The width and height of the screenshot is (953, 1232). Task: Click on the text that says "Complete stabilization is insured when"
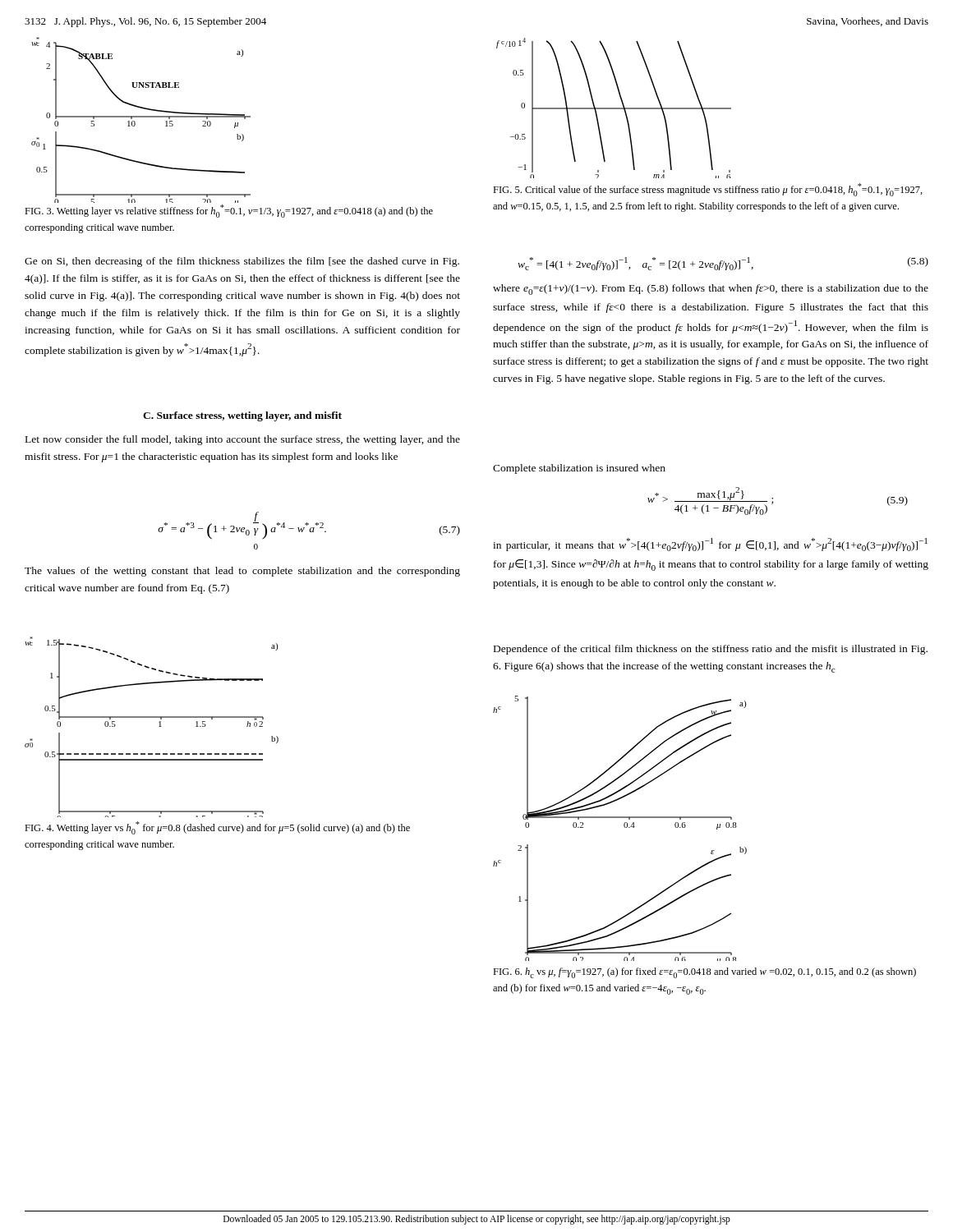[579, 468]
